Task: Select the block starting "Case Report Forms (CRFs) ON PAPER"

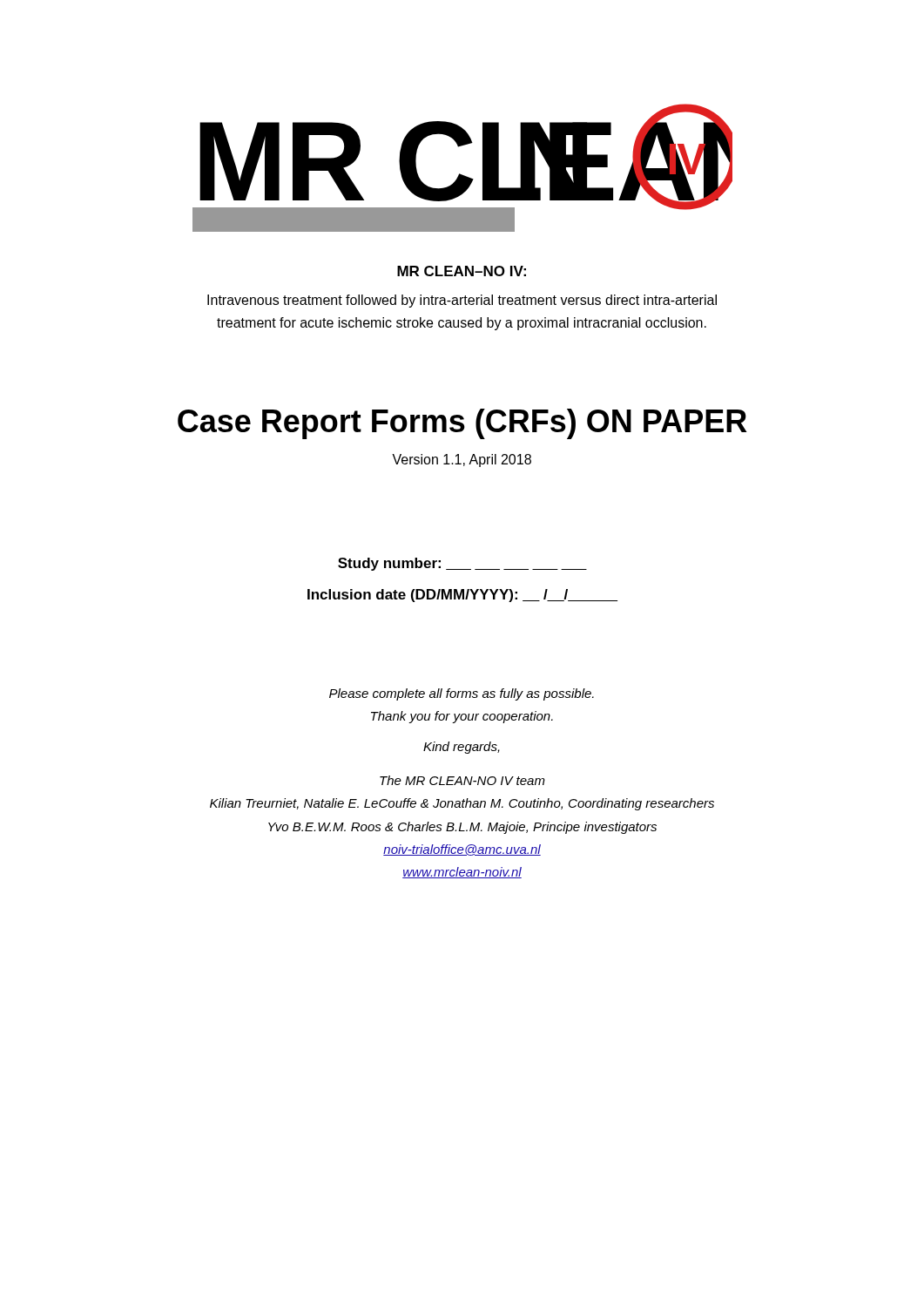Action: click(462, 421)
